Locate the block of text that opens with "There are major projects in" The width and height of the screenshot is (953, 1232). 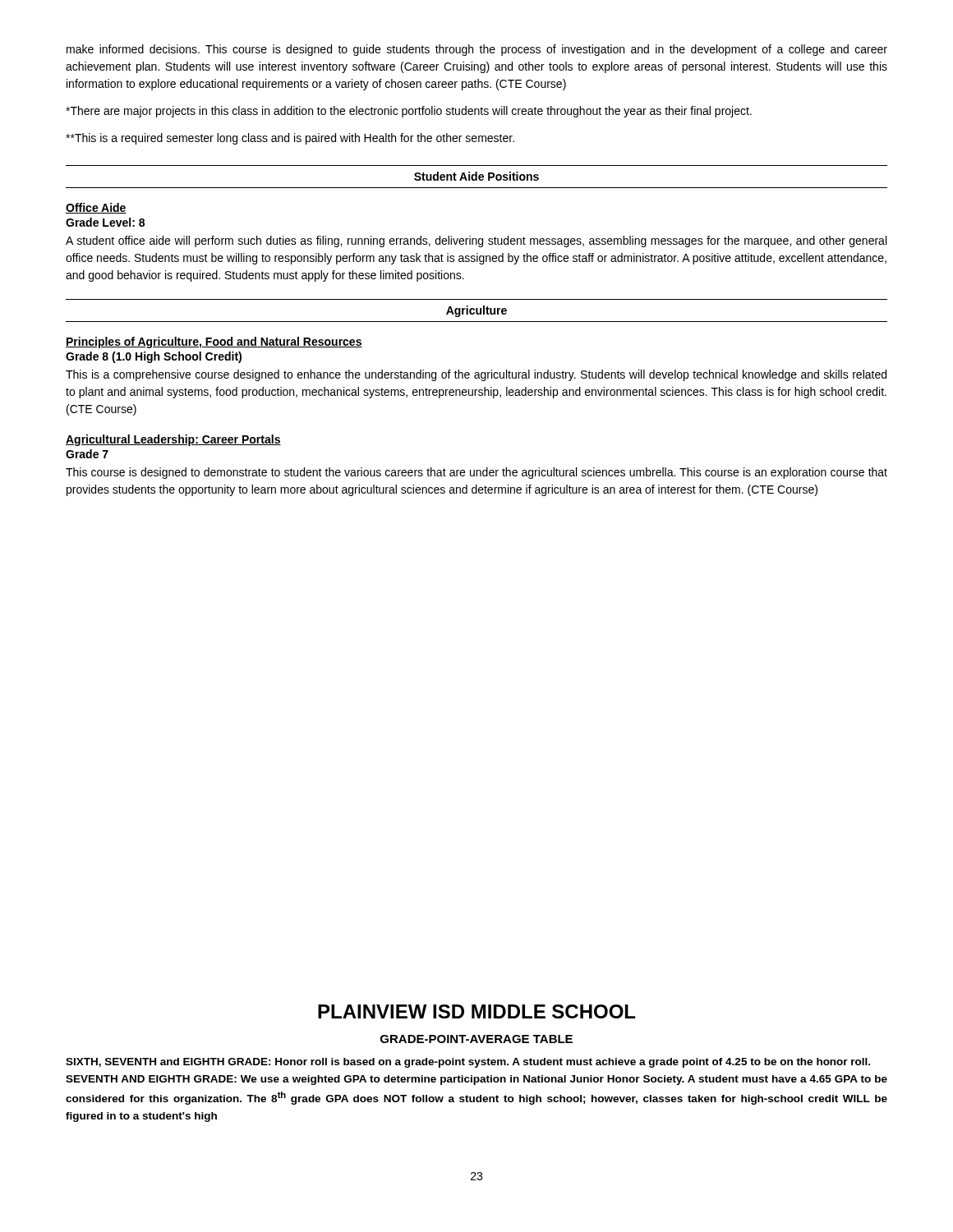pos(409,111)
